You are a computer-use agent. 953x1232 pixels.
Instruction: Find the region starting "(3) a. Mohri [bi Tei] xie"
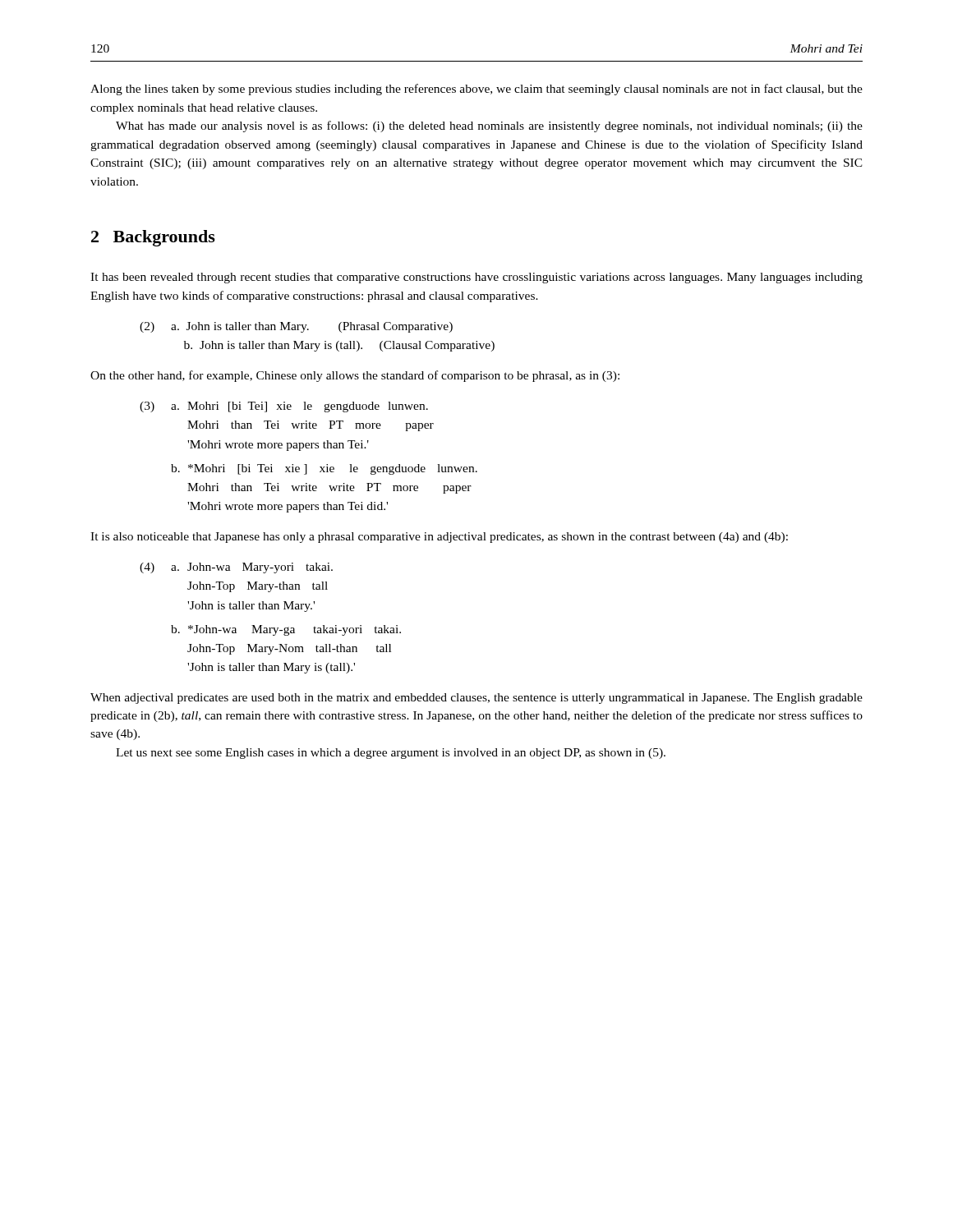[x=284, y=407]
